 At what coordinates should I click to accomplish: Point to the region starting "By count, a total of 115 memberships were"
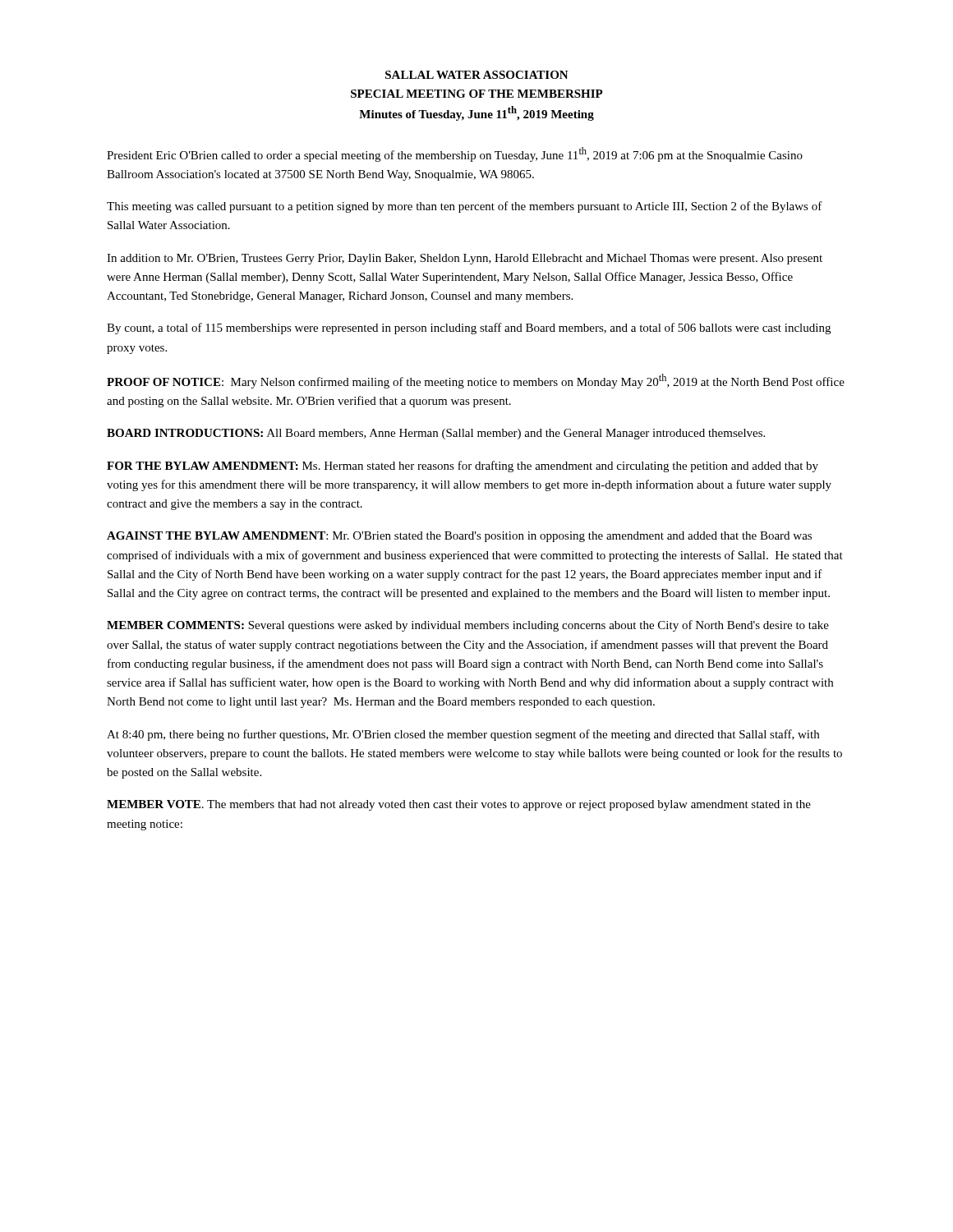(469, 337)
